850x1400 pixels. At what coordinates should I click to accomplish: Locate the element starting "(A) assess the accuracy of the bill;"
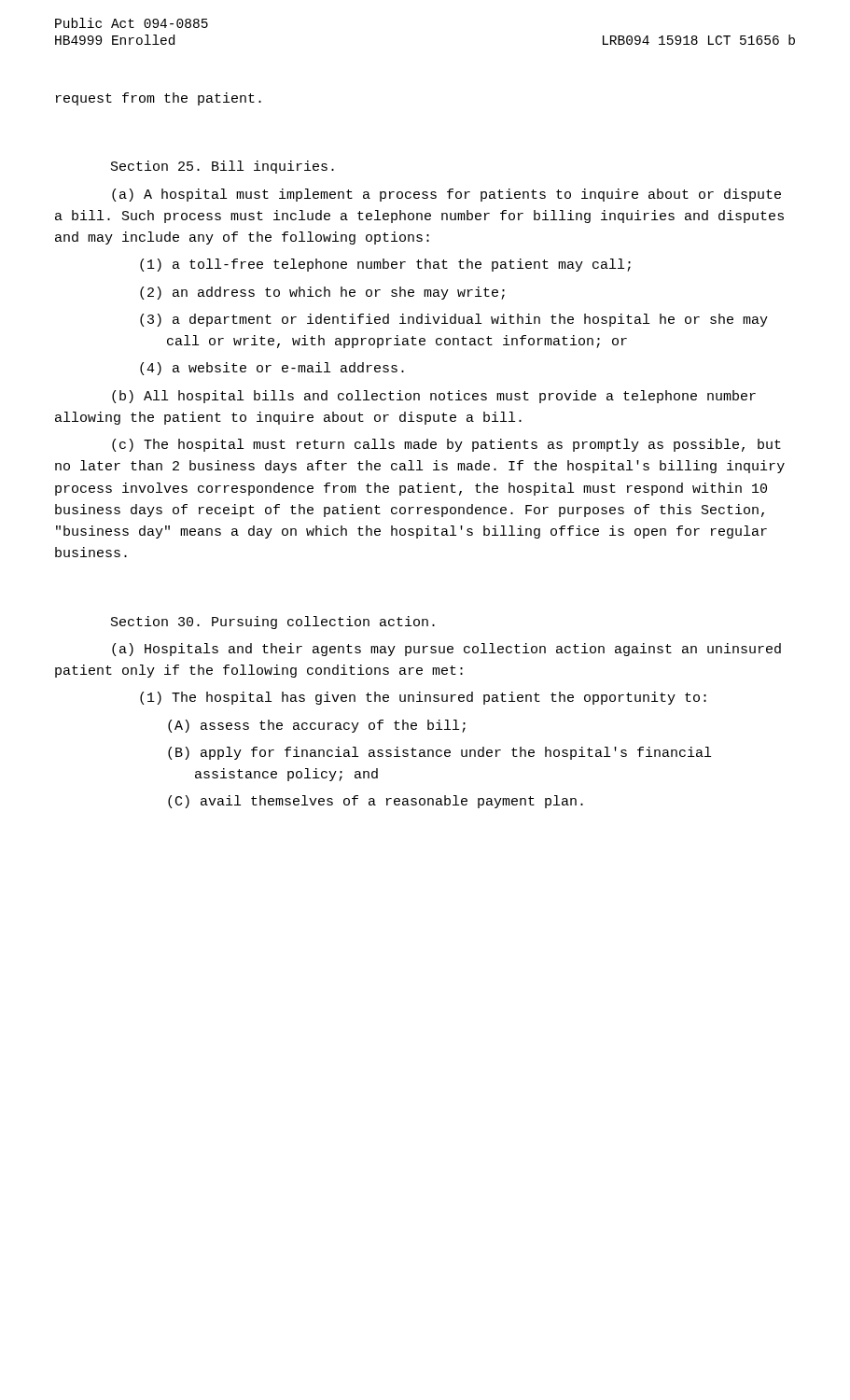tap(317, 726)
